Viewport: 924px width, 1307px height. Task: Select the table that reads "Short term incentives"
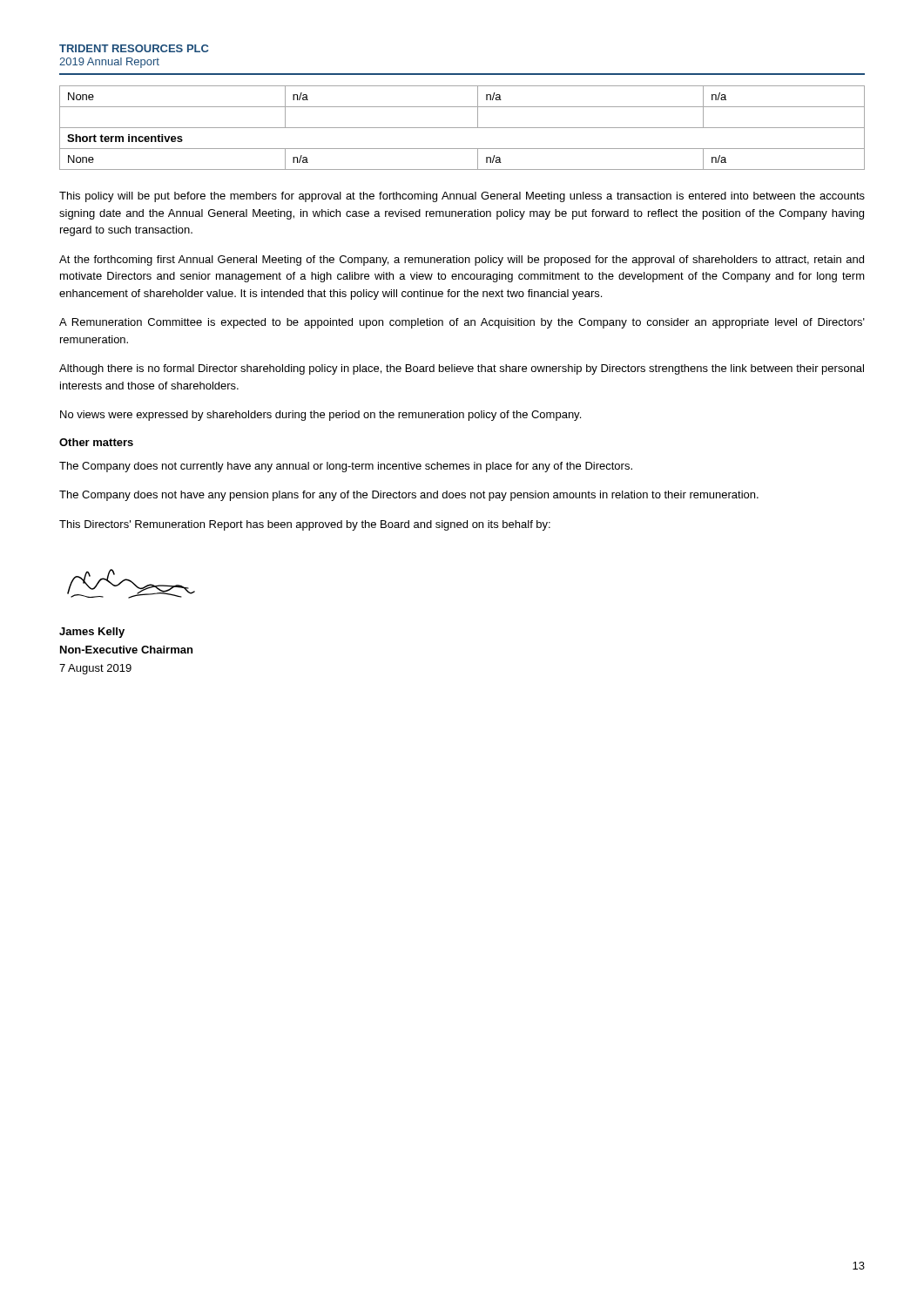[462, 128]
